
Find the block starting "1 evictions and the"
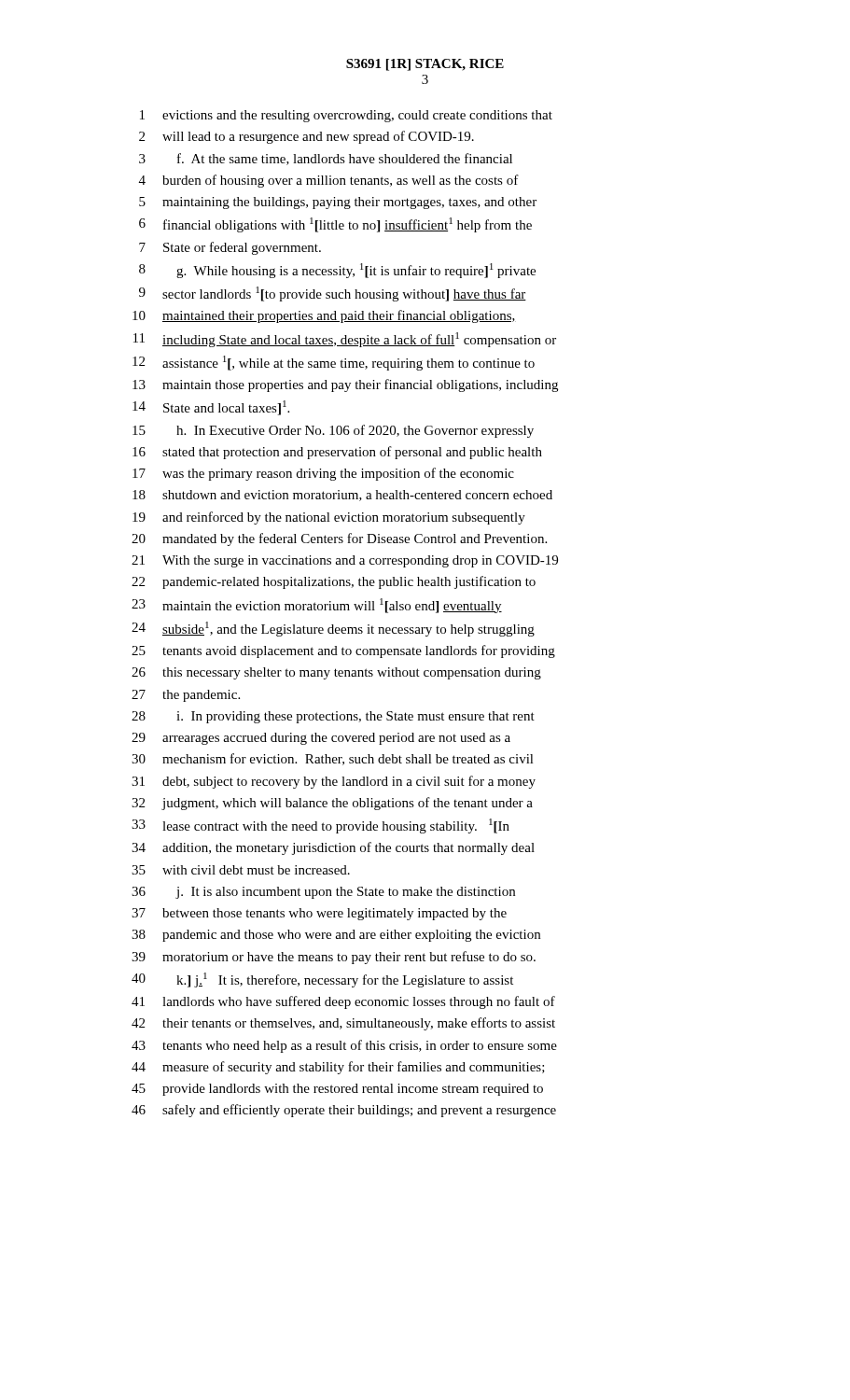coord(425,613)
